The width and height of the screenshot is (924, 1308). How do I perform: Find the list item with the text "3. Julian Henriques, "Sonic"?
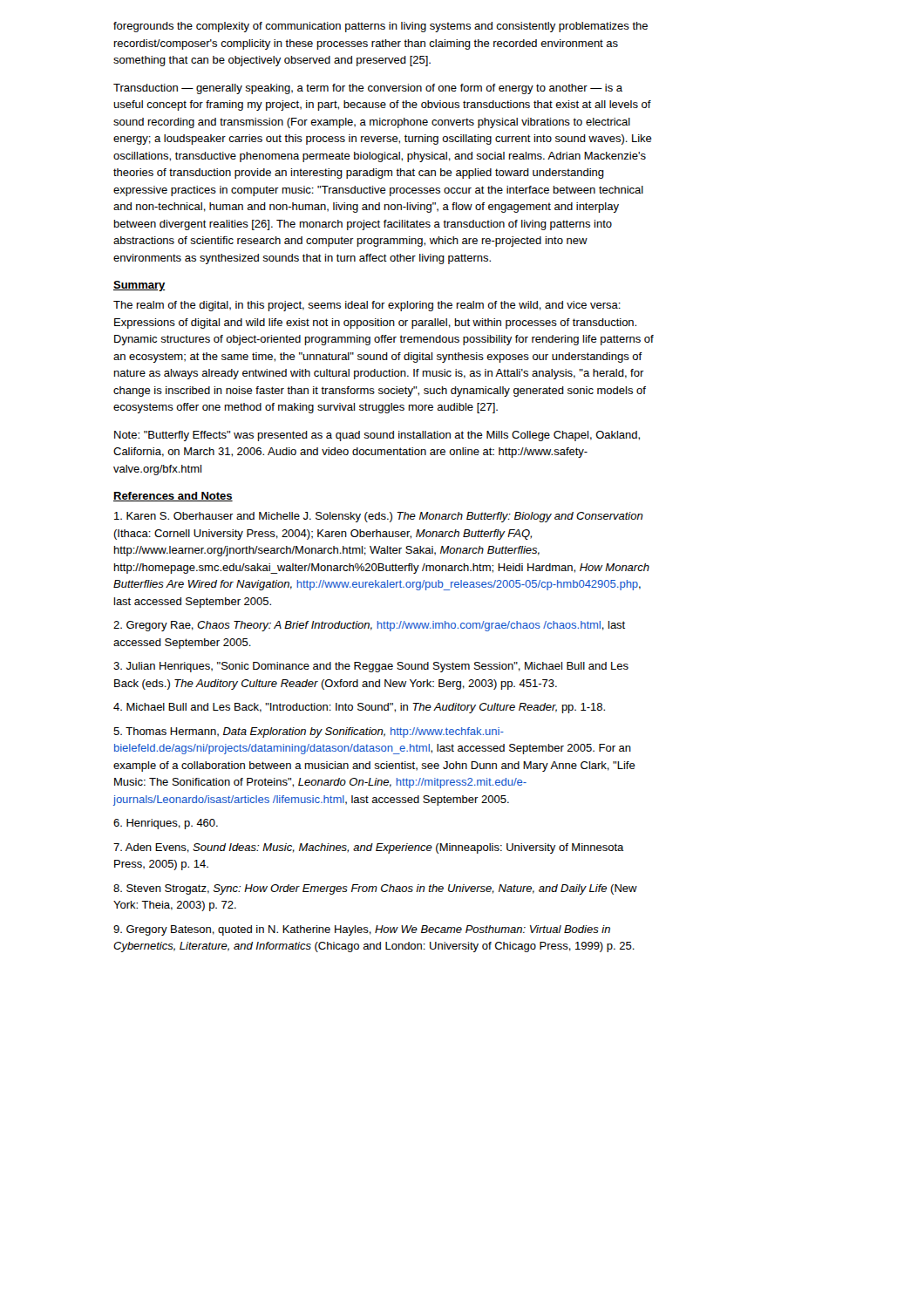click(371, 674)
